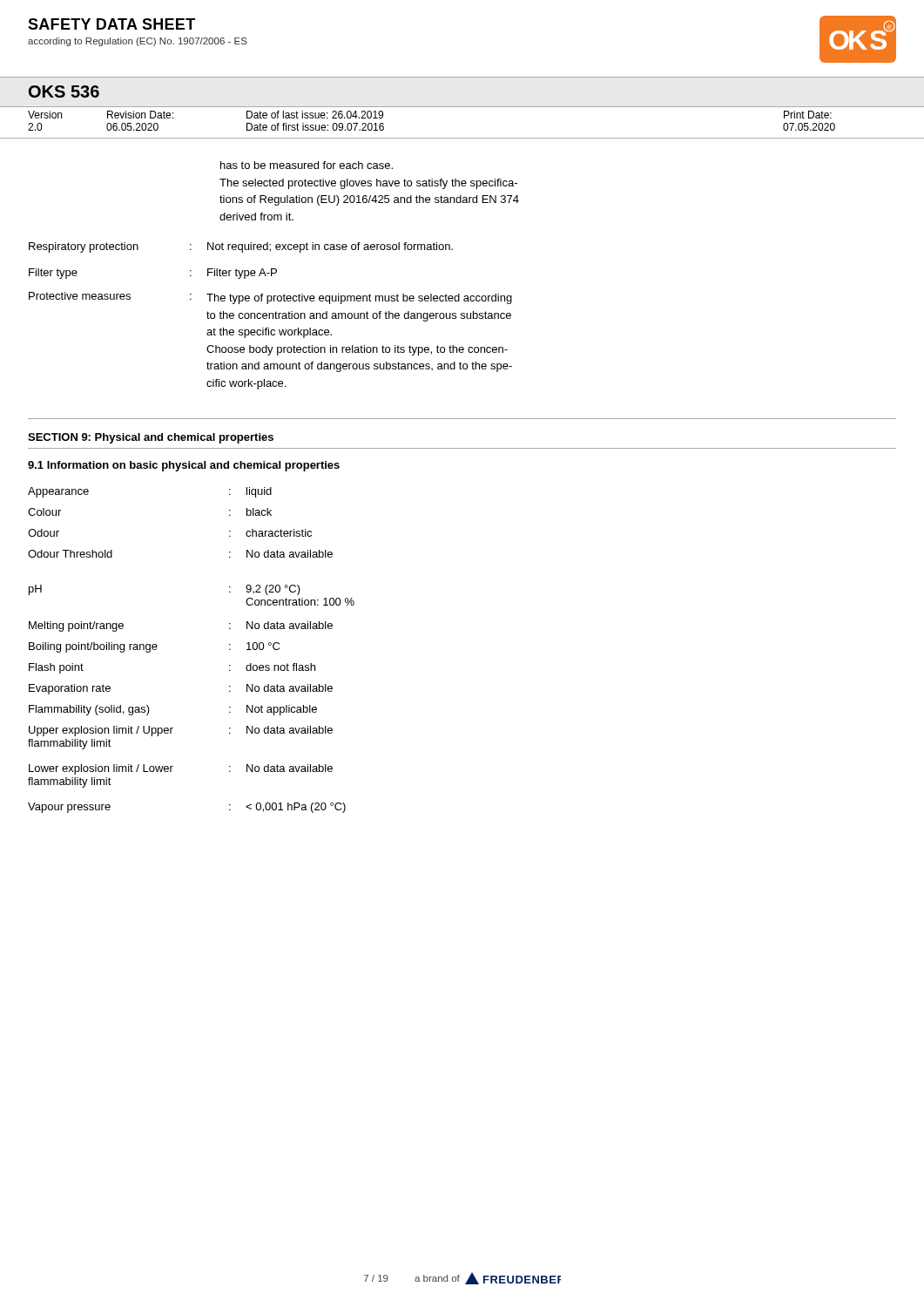Navigate to the block starting "Boiling point/boiling range : 100 °C"
924x1307 pixels.
[154, 646]
